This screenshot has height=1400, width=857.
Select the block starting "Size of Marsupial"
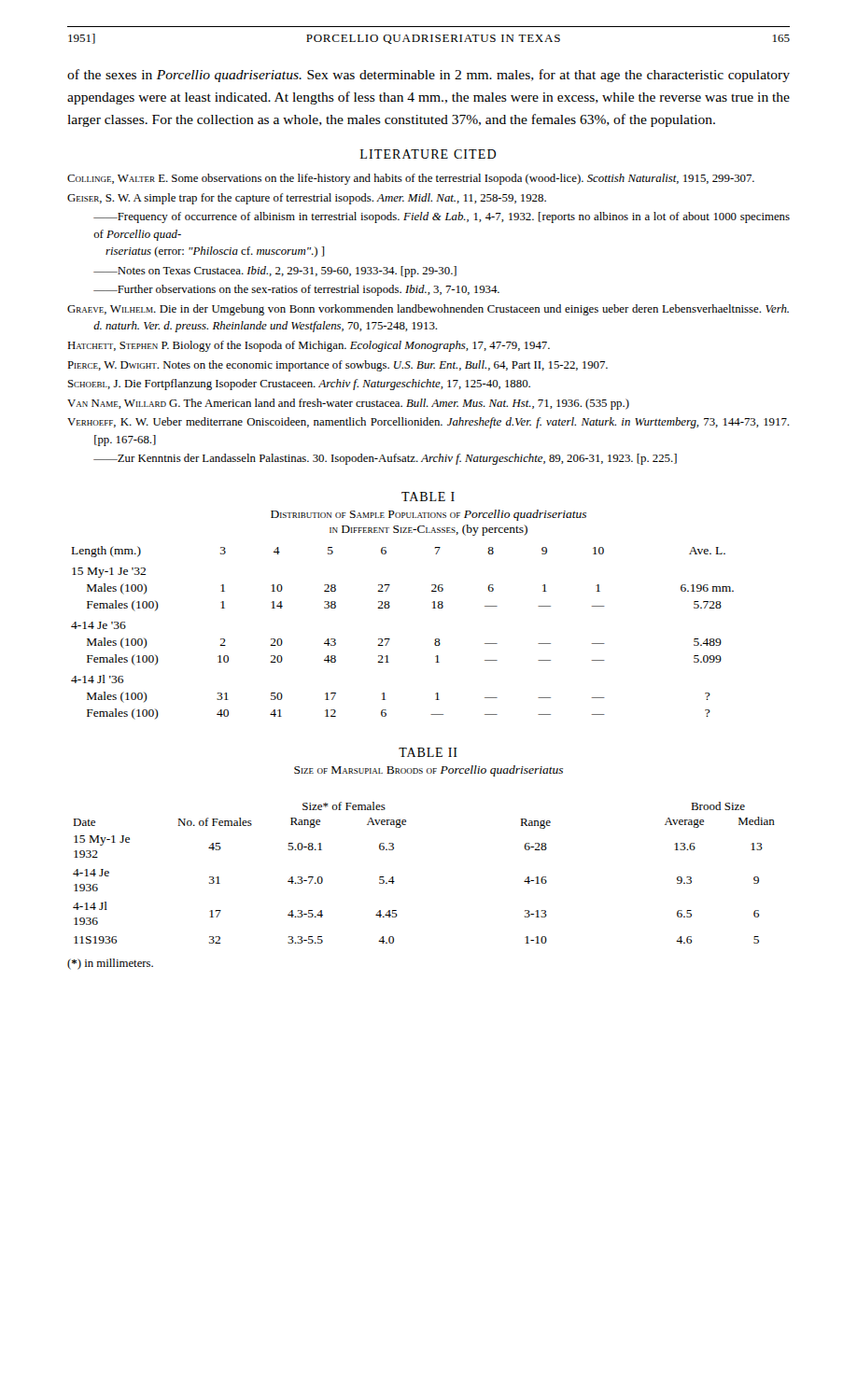tap(428, 769)
